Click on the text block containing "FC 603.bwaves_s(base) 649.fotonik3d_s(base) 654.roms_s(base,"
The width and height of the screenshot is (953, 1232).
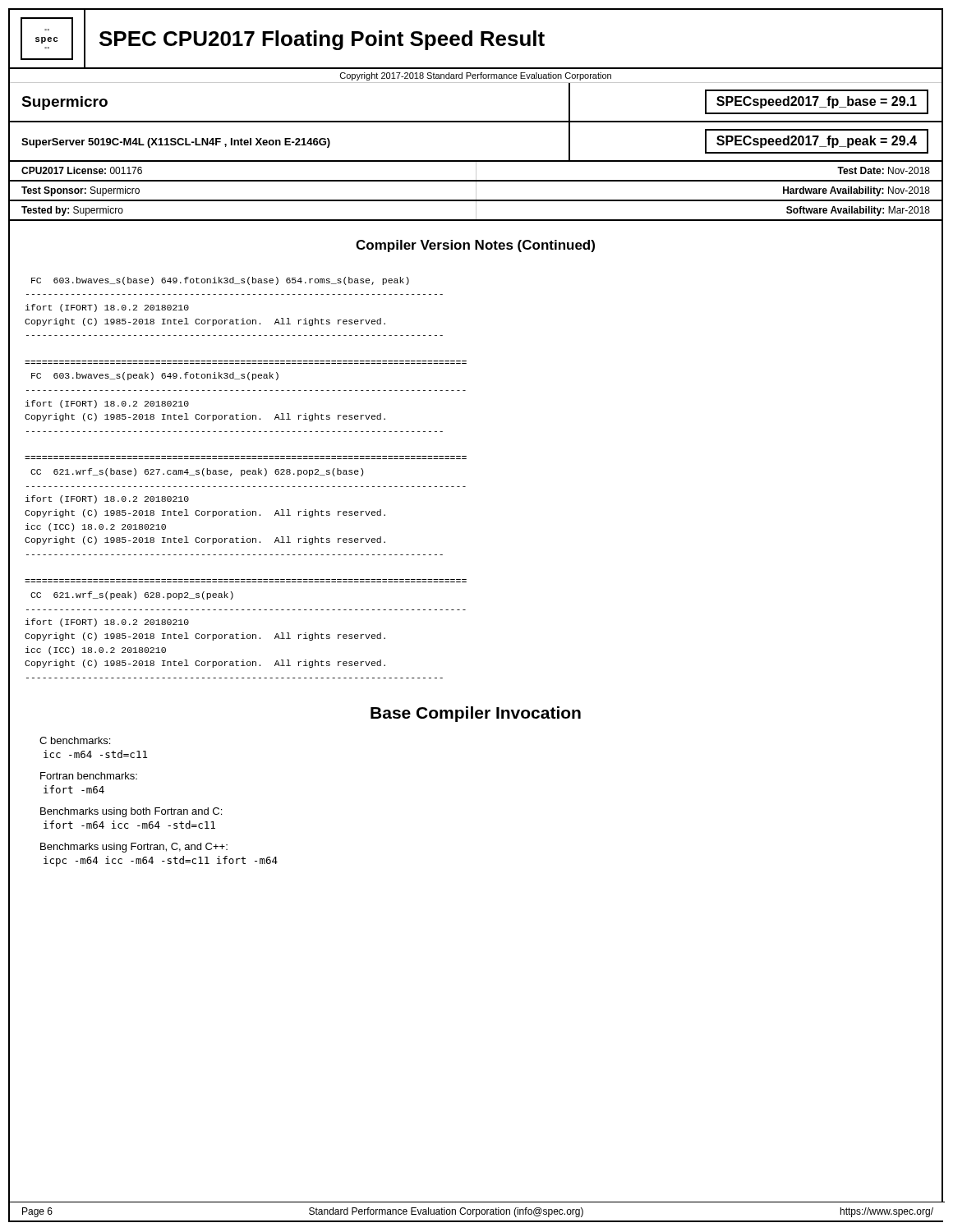tap(246, 479)
